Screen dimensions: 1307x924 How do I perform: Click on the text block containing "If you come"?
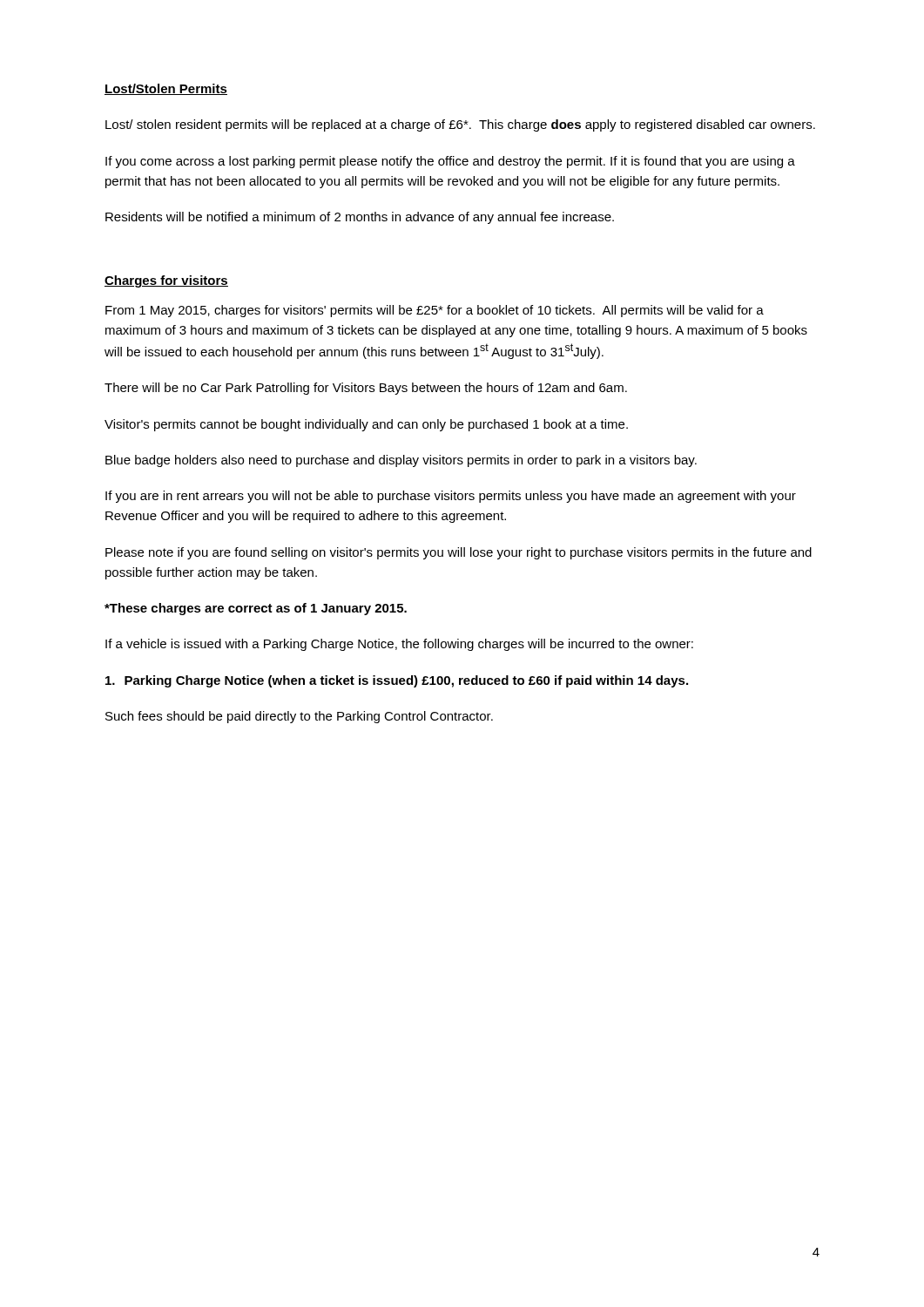tap(450, 170)
